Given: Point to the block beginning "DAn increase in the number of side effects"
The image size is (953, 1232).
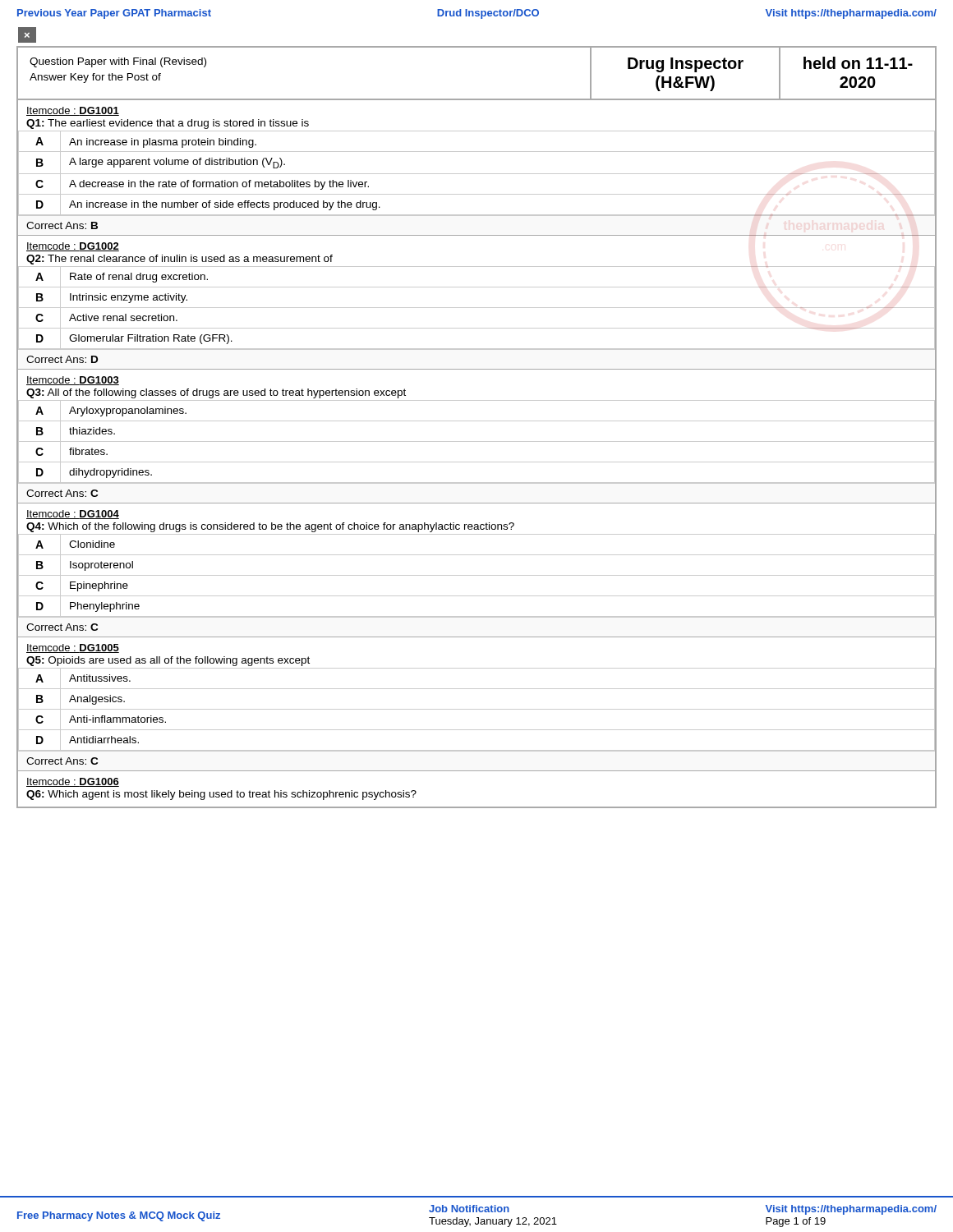Looking at the screenshot, I should [476, 204].
